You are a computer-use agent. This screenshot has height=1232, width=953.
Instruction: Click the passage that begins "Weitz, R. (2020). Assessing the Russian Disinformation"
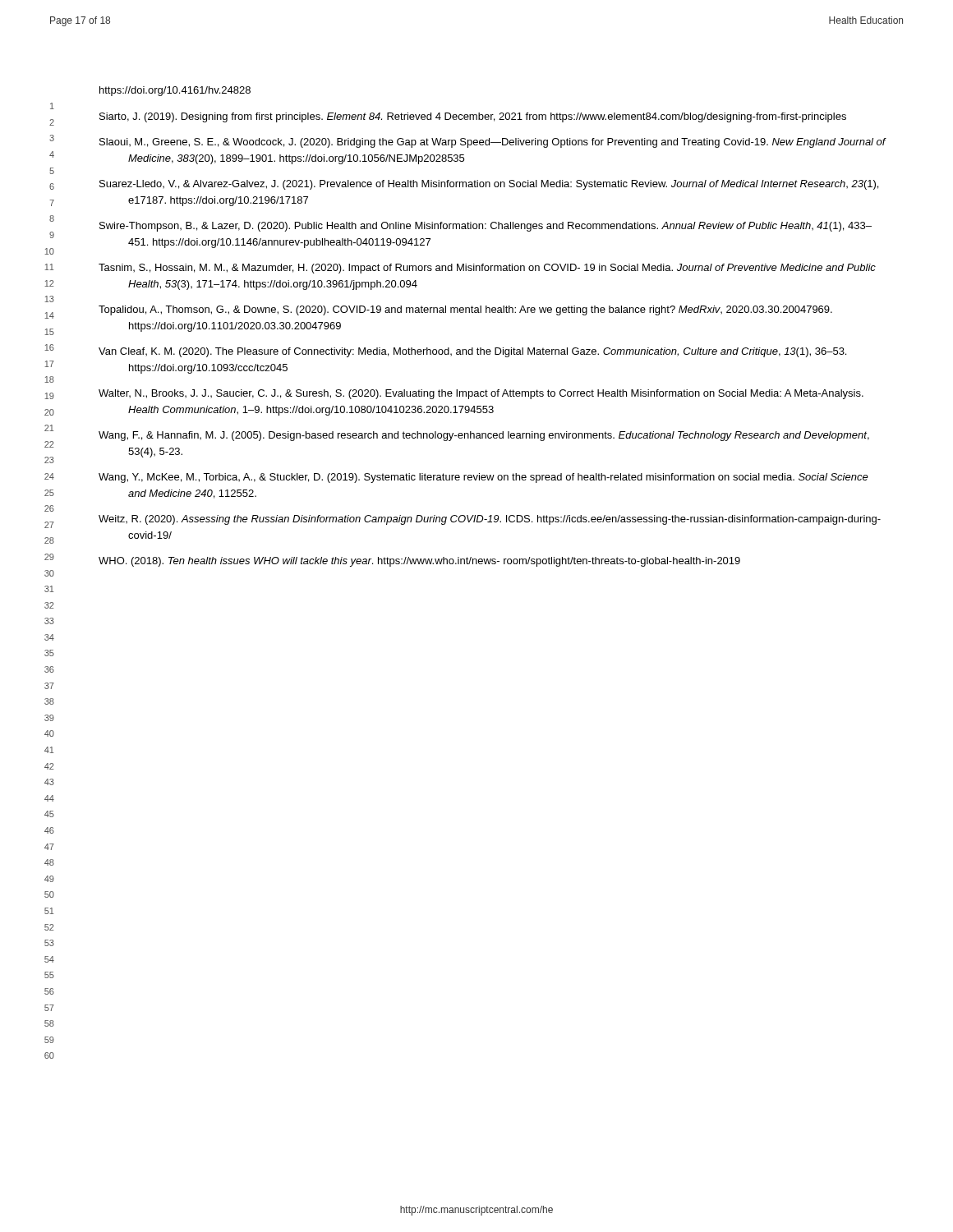(x=490, y=527)
